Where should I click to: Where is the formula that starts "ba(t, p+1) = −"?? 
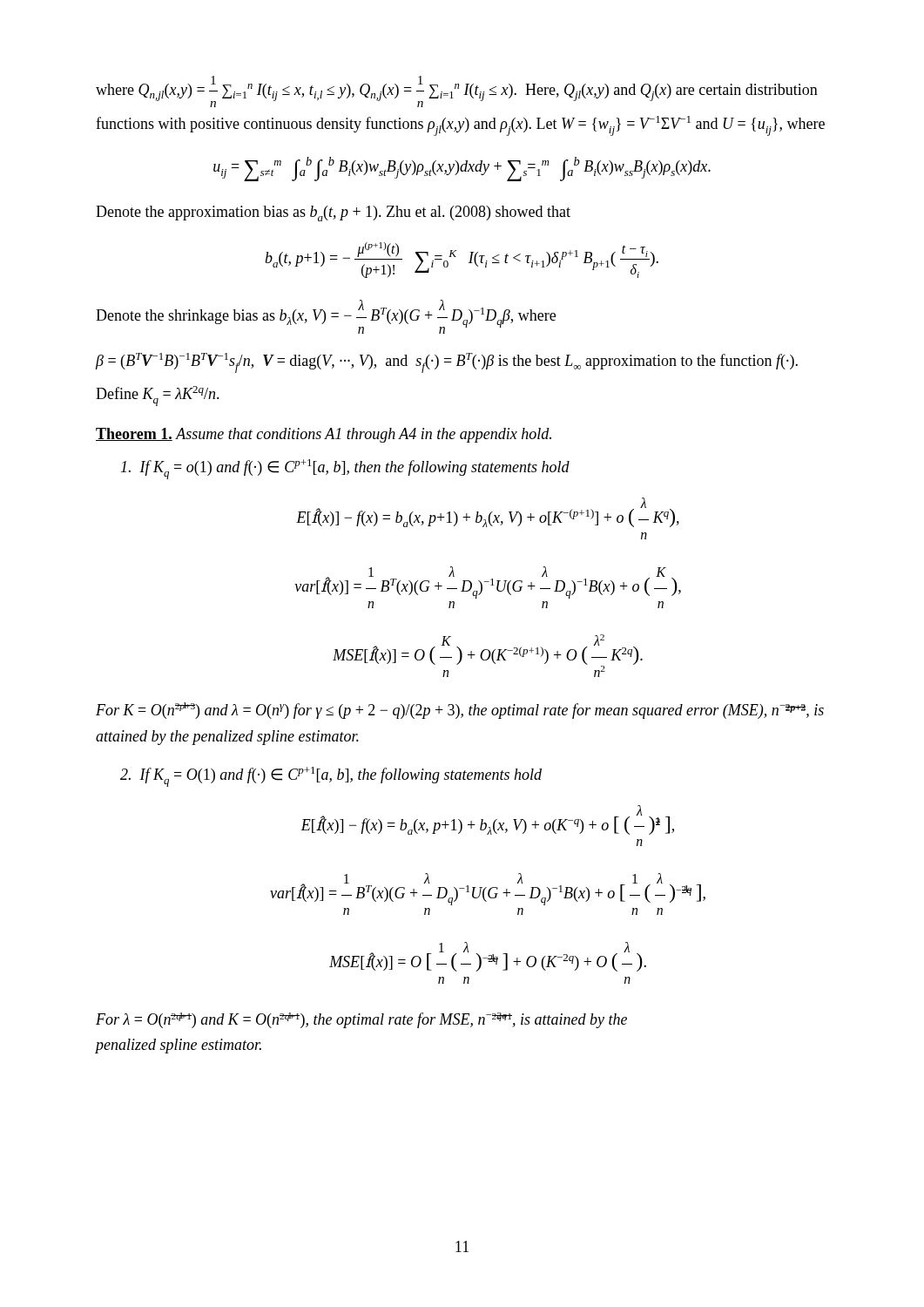pyautogui.click(x=462, y=260)
